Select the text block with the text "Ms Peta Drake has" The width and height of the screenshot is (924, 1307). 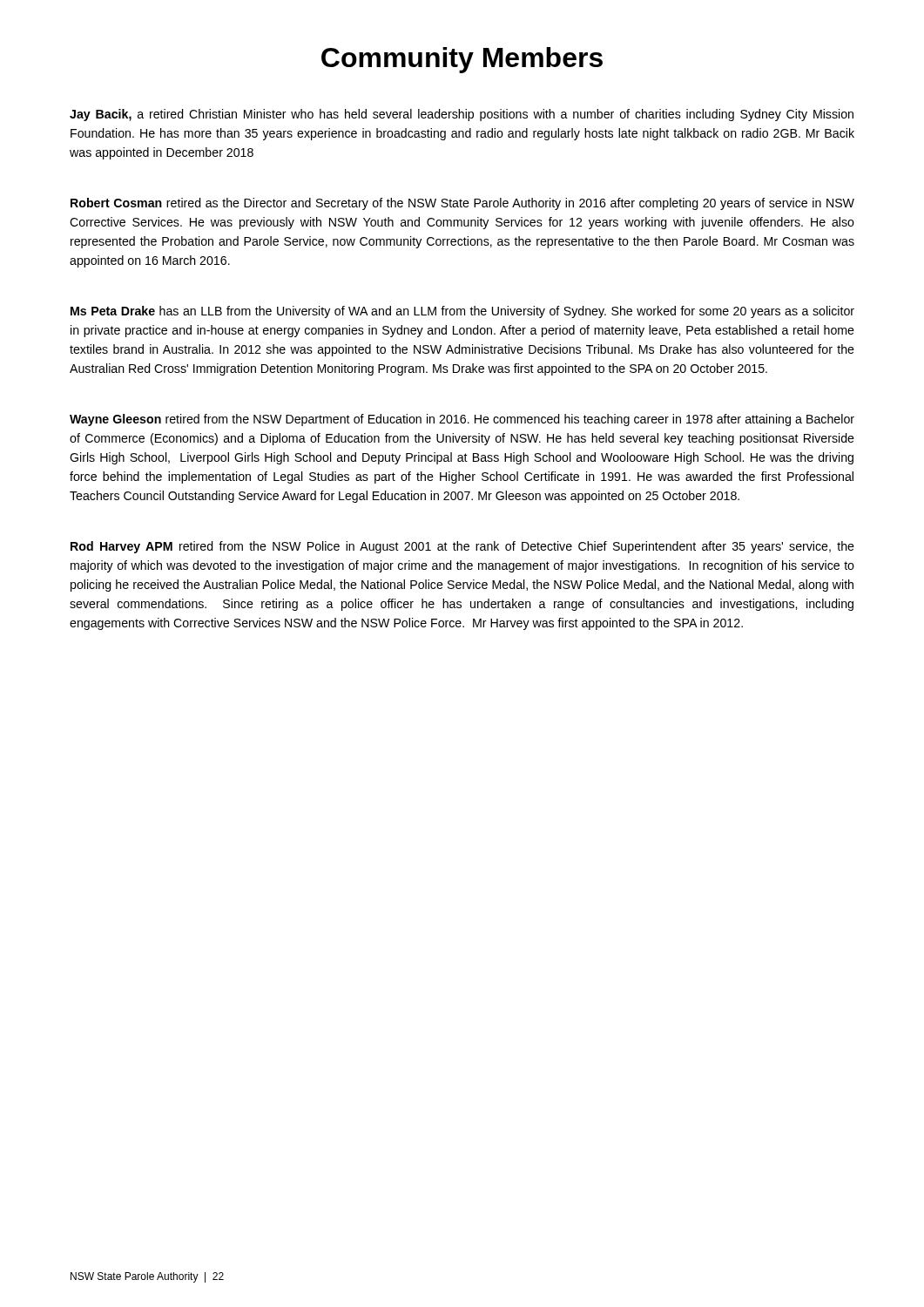[462, 340]
